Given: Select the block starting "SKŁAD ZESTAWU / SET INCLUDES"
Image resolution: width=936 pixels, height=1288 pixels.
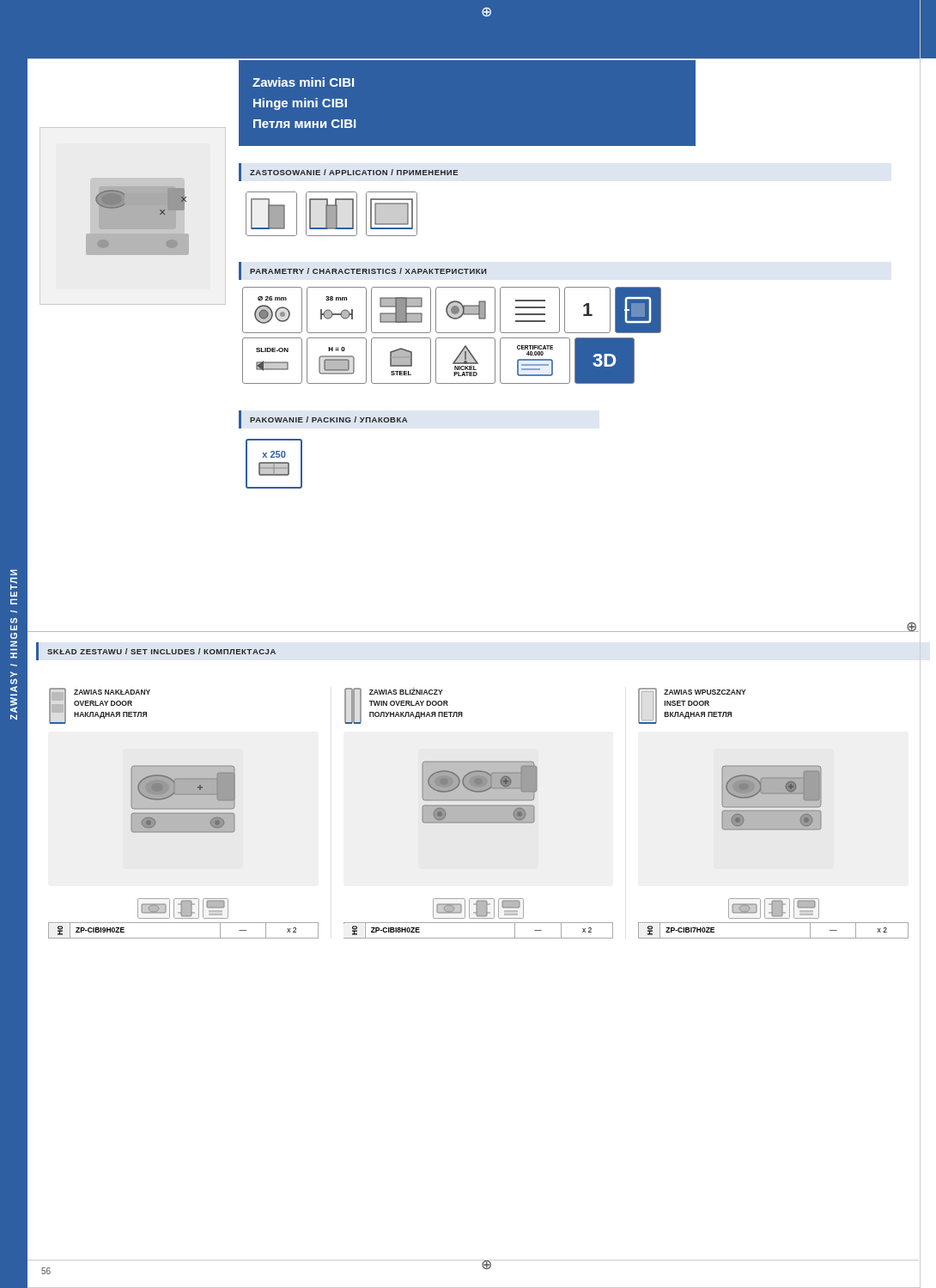Looking at the screenshot, I should click(162, 651).
